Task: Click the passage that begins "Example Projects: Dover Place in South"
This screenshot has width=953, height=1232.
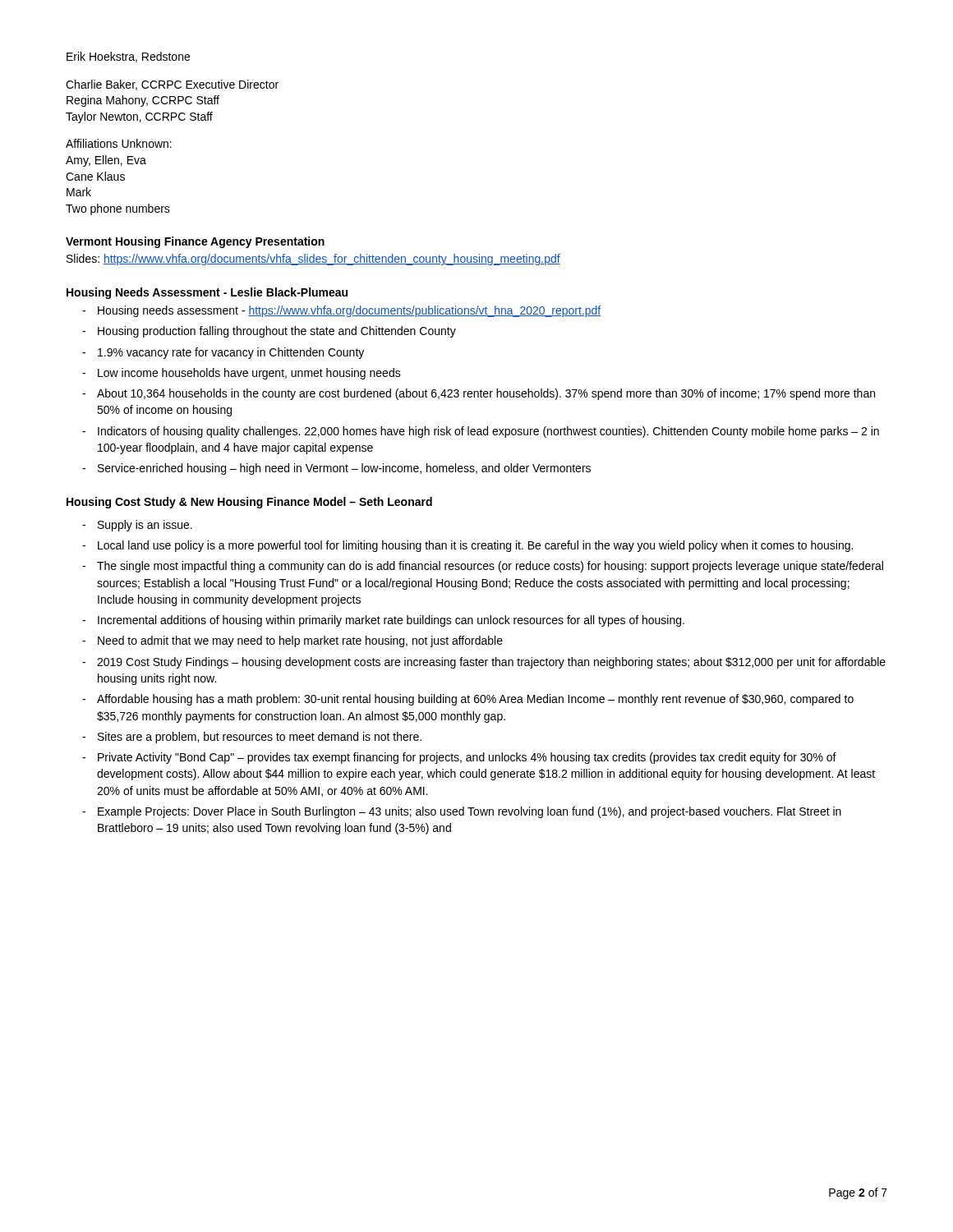Action: [x=469, y=820]
